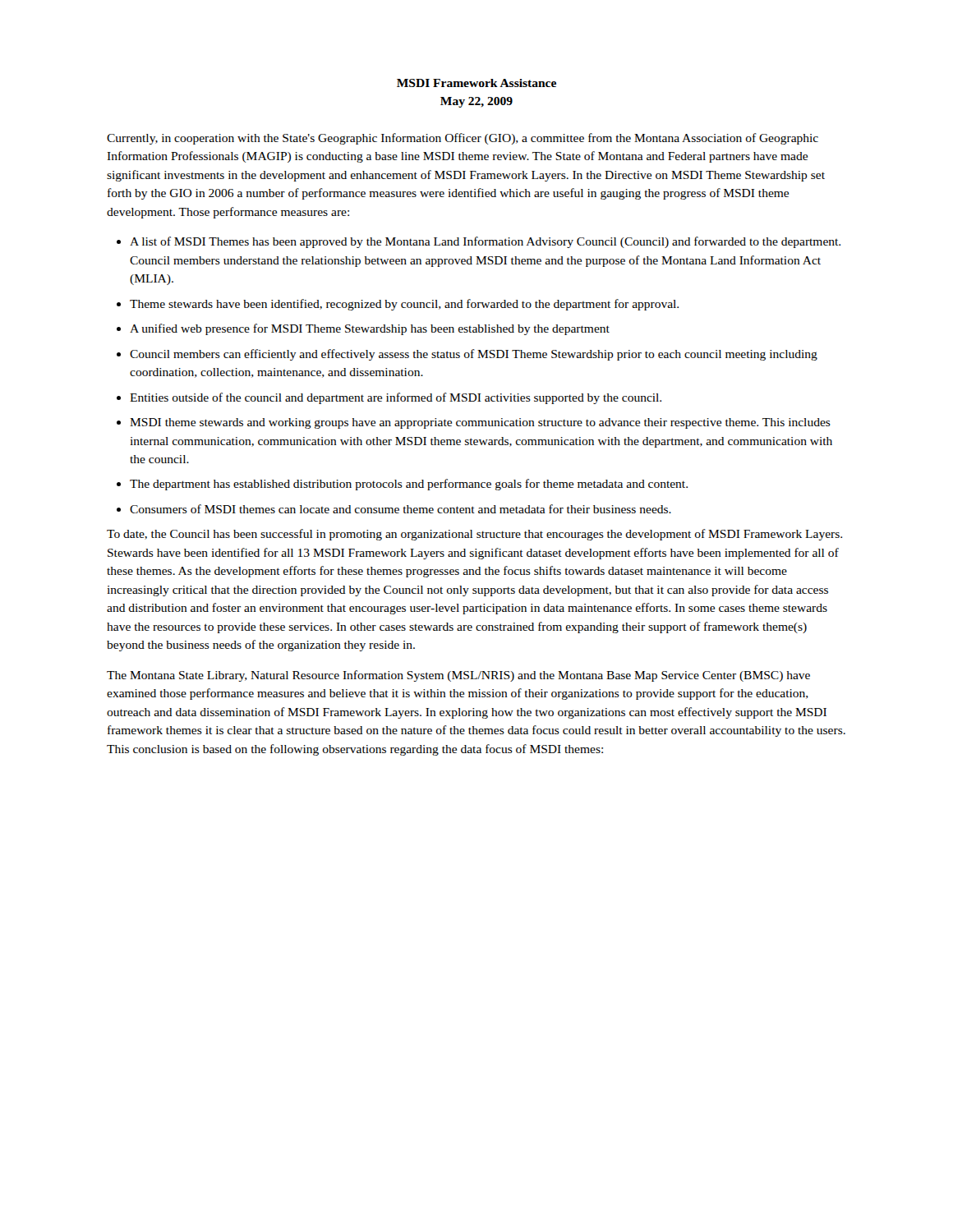Select the block starting "MSDI Framework AssistanceMay 22, 2009"
953x1232 pixels.
tap(476, 92)
